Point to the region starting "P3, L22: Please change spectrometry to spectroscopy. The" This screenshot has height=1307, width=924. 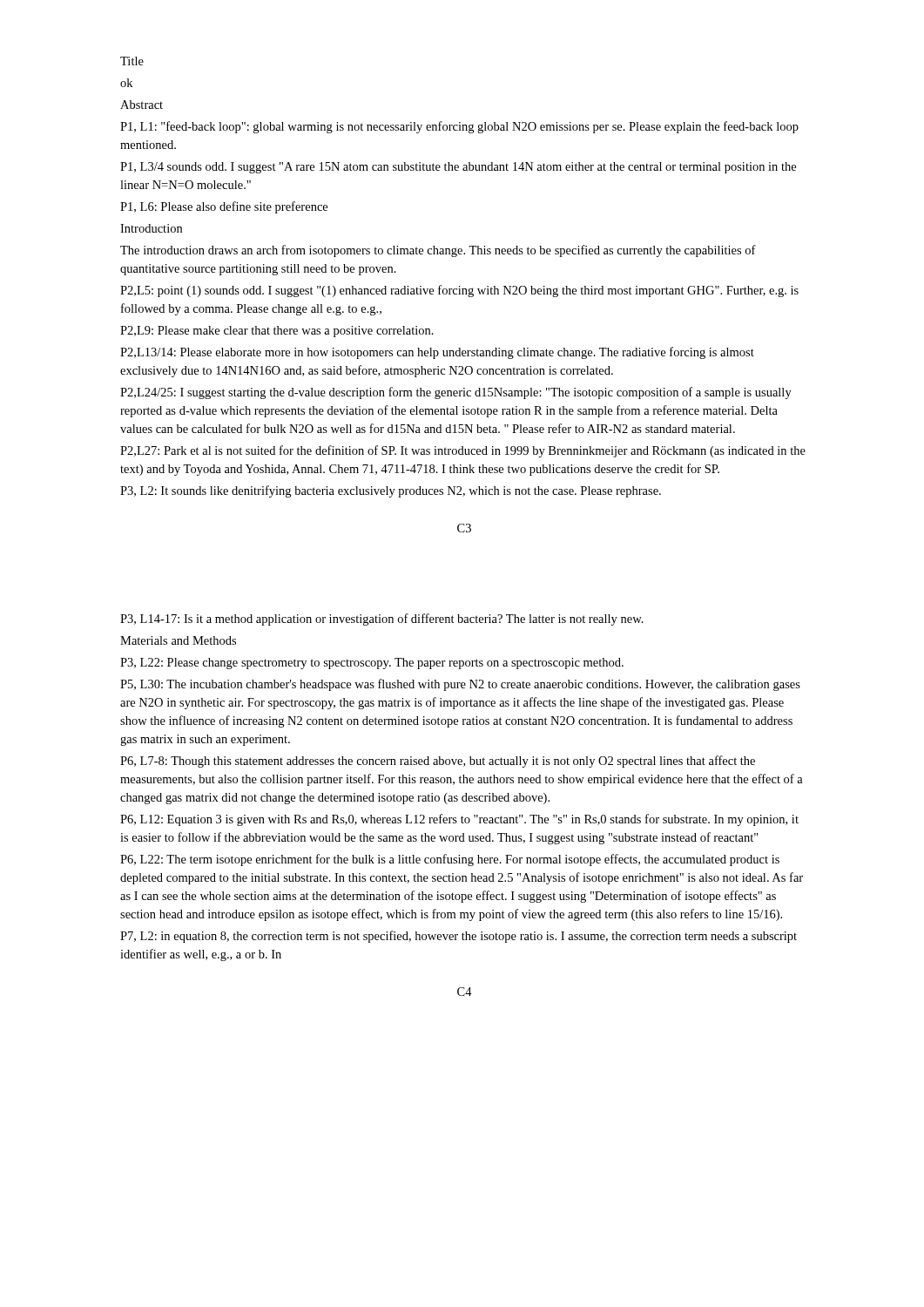coord(372,662)
